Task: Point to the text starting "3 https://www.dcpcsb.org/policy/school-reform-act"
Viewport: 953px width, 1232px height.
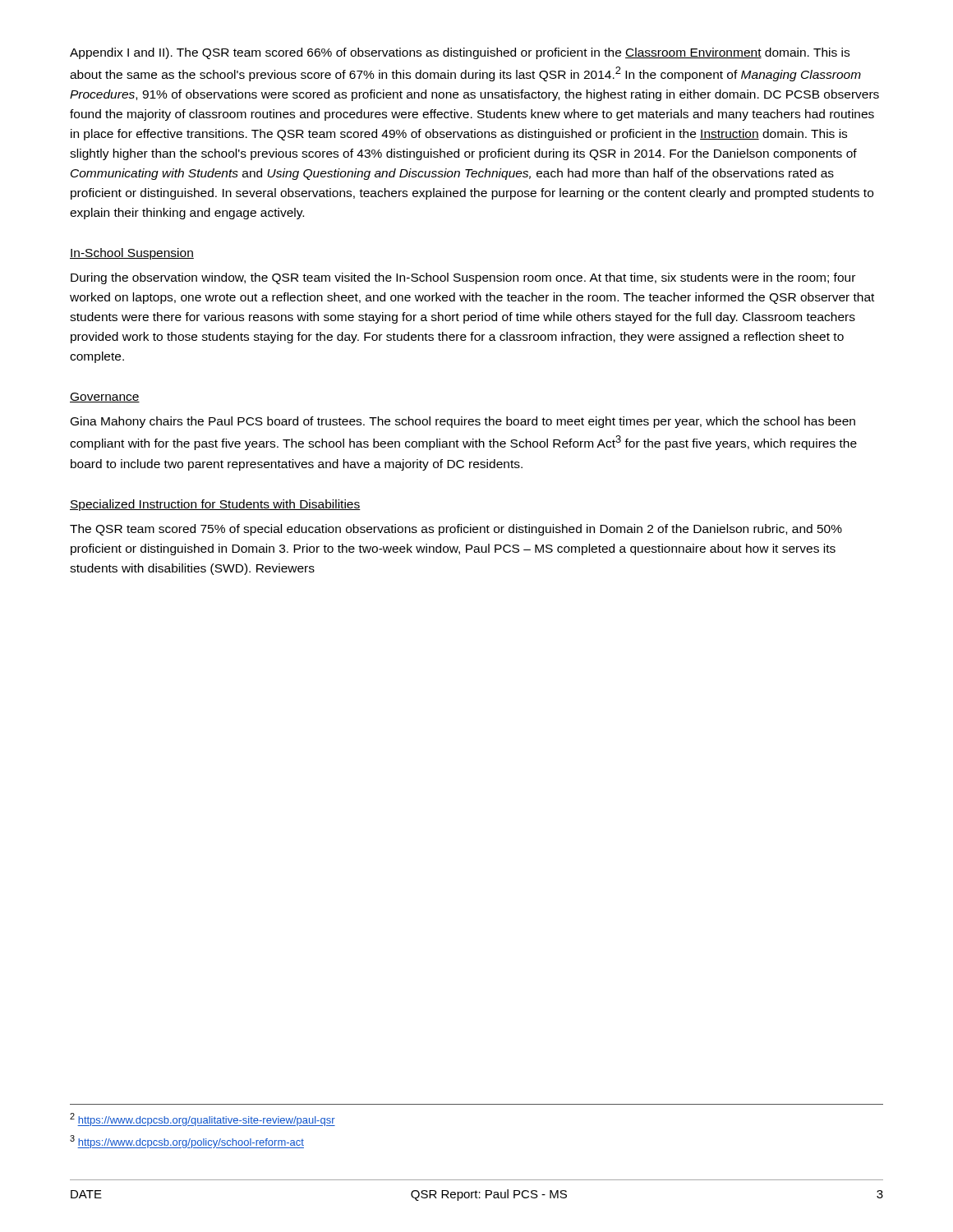Action: point(187,1141)
